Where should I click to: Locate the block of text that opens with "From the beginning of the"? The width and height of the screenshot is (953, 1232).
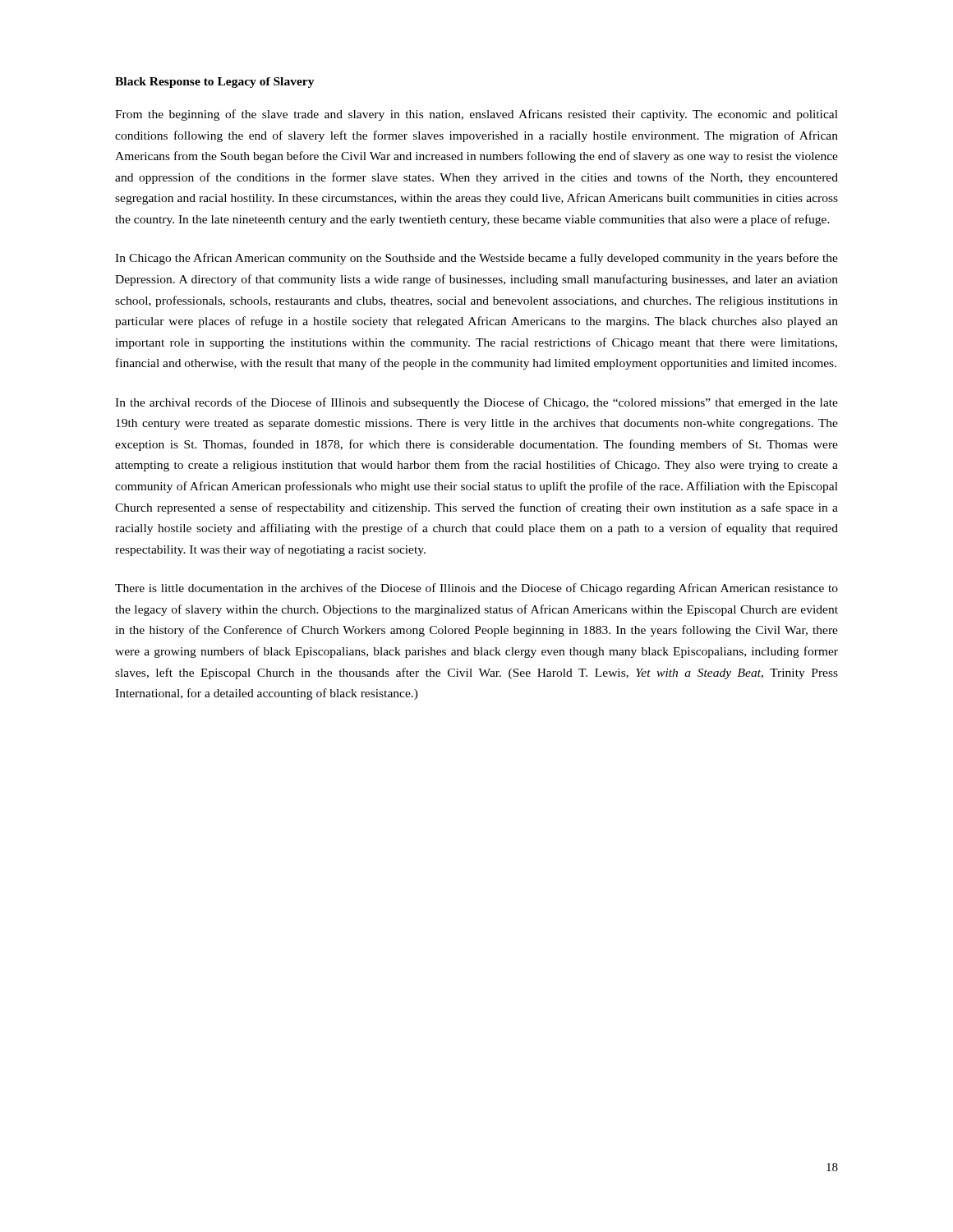476,166
